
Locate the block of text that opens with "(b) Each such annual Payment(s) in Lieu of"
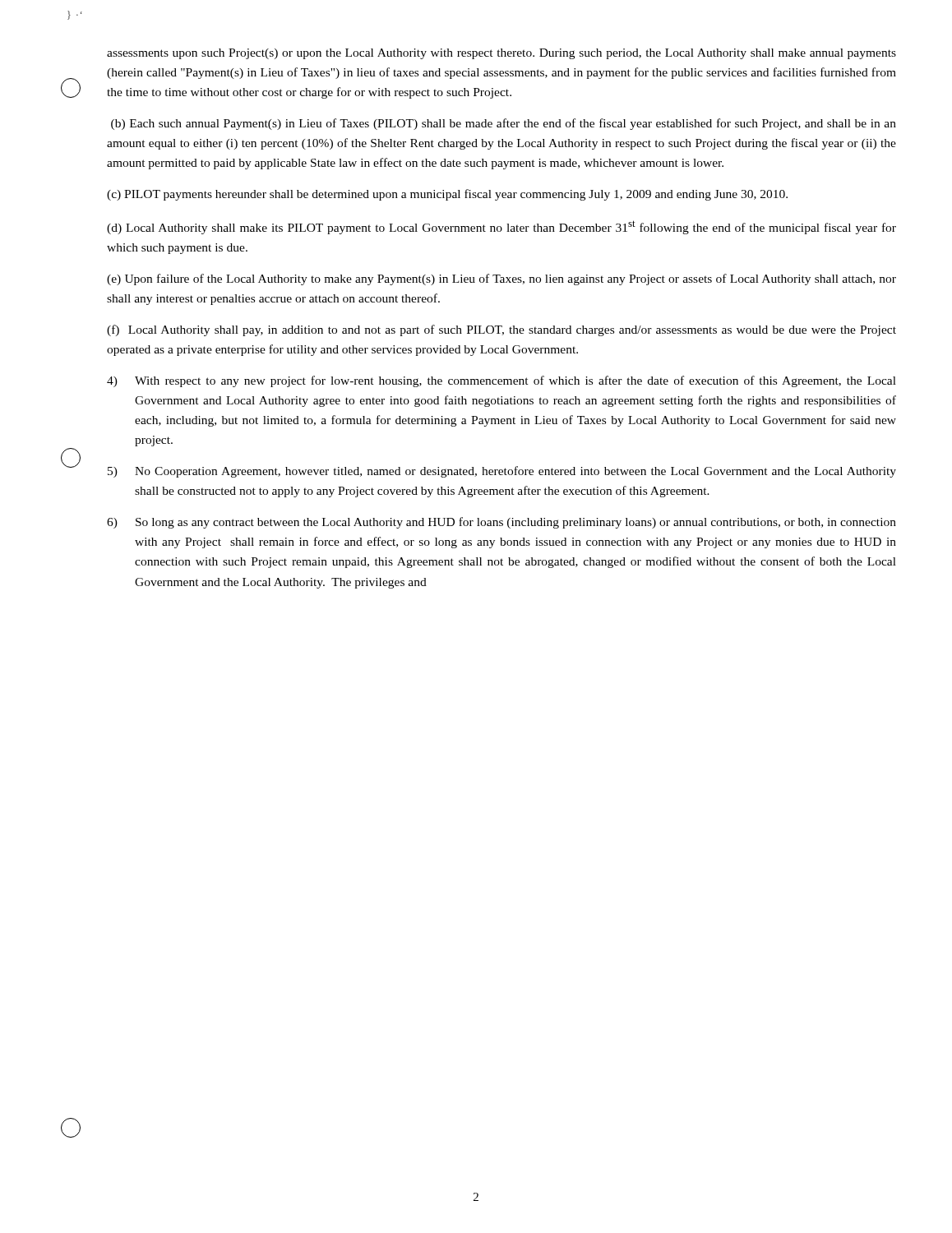(502, 143)
